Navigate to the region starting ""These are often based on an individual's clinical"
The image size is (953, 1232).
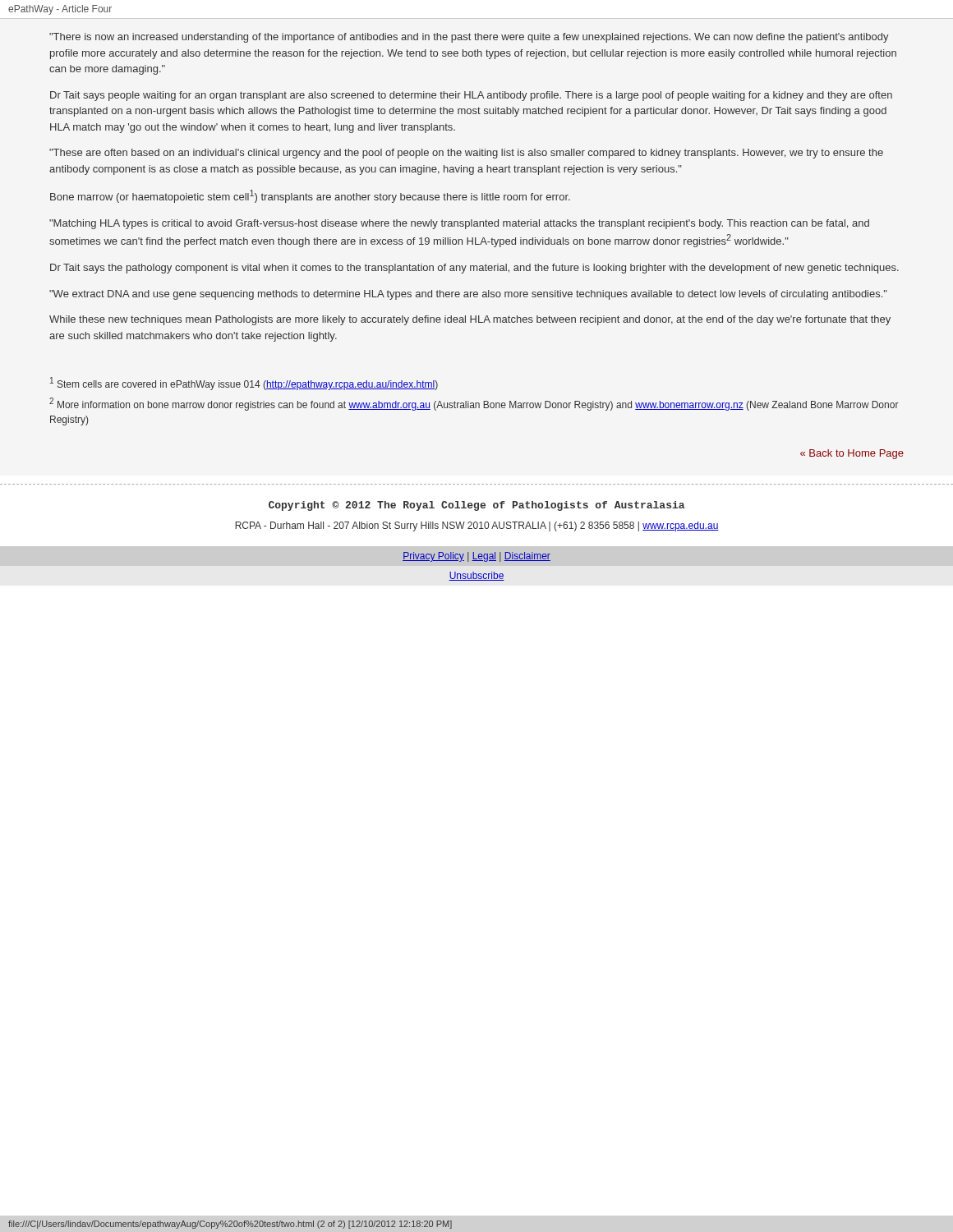coord(476,161)
